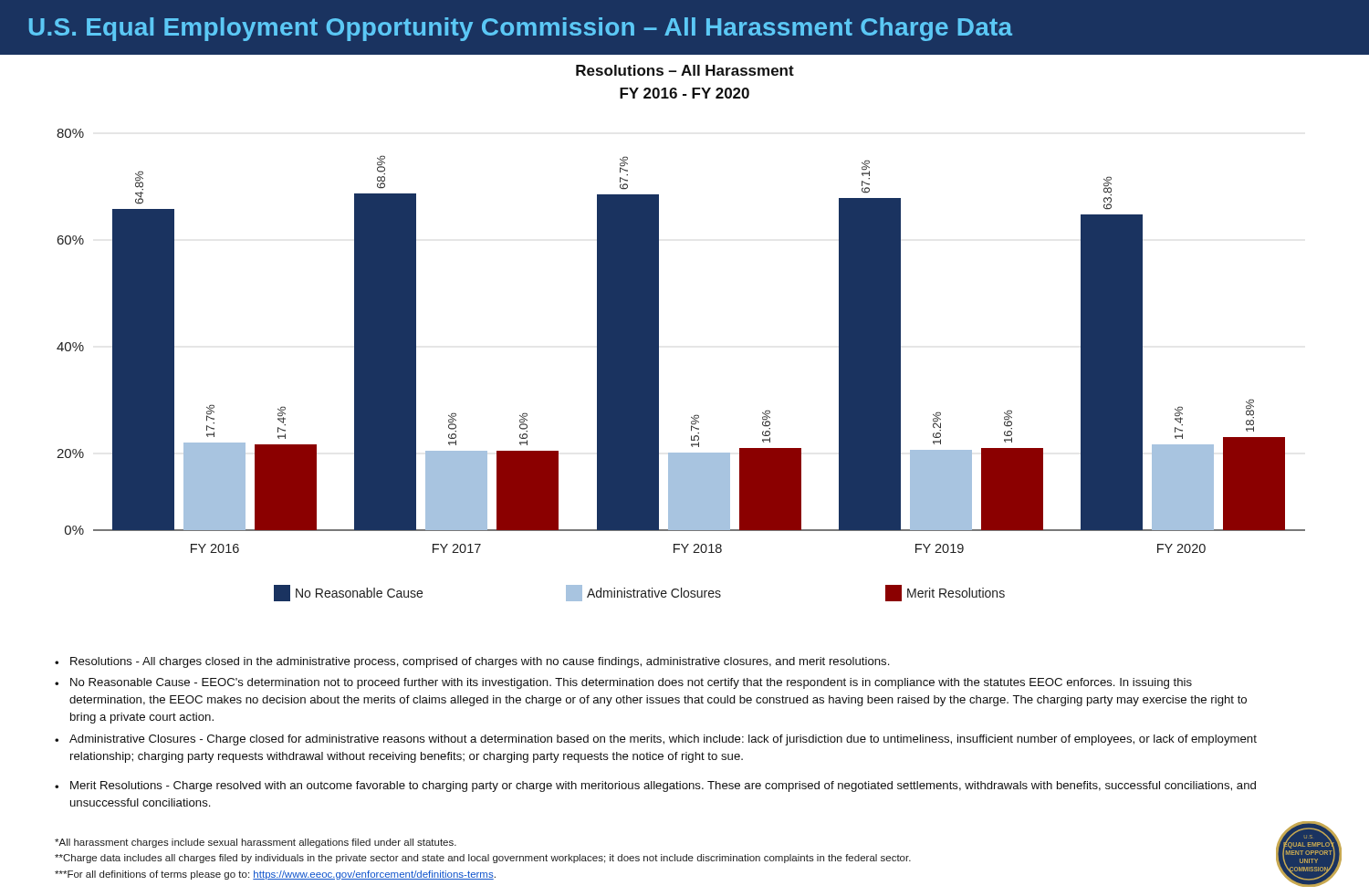Screen dimensions: 896x1369
Task: Find the block starting "All harassment charges include sexual harassment allegations filed"
Action: 483,858
